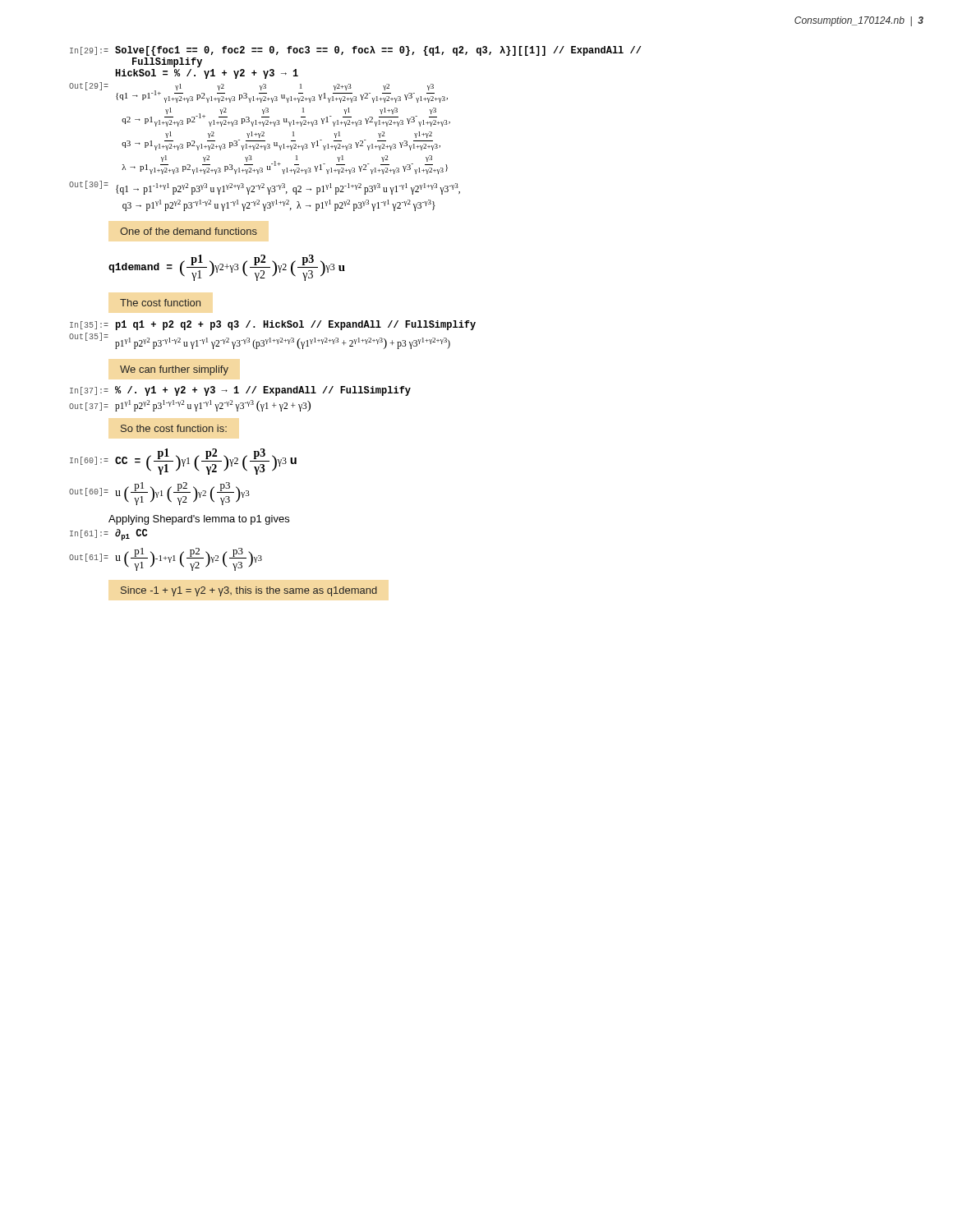The height and width of the screenshot is (1232, 953).
Task: Click on the element starting "In[35]:= p1 q1"
Action: (483, 325)
